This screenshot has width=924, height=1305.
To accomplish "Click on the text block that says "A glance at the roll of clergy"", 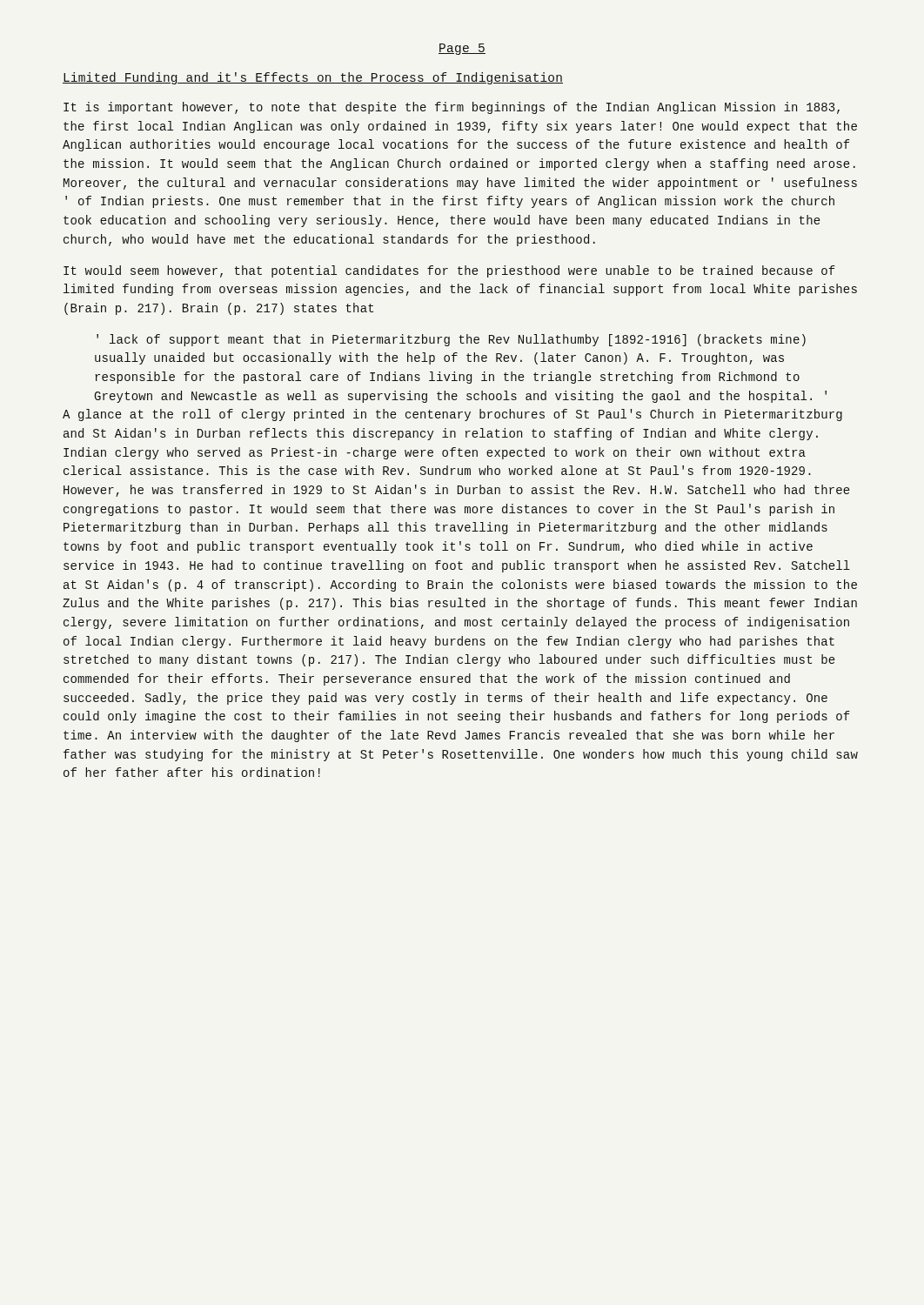I will tap(460, 594).
